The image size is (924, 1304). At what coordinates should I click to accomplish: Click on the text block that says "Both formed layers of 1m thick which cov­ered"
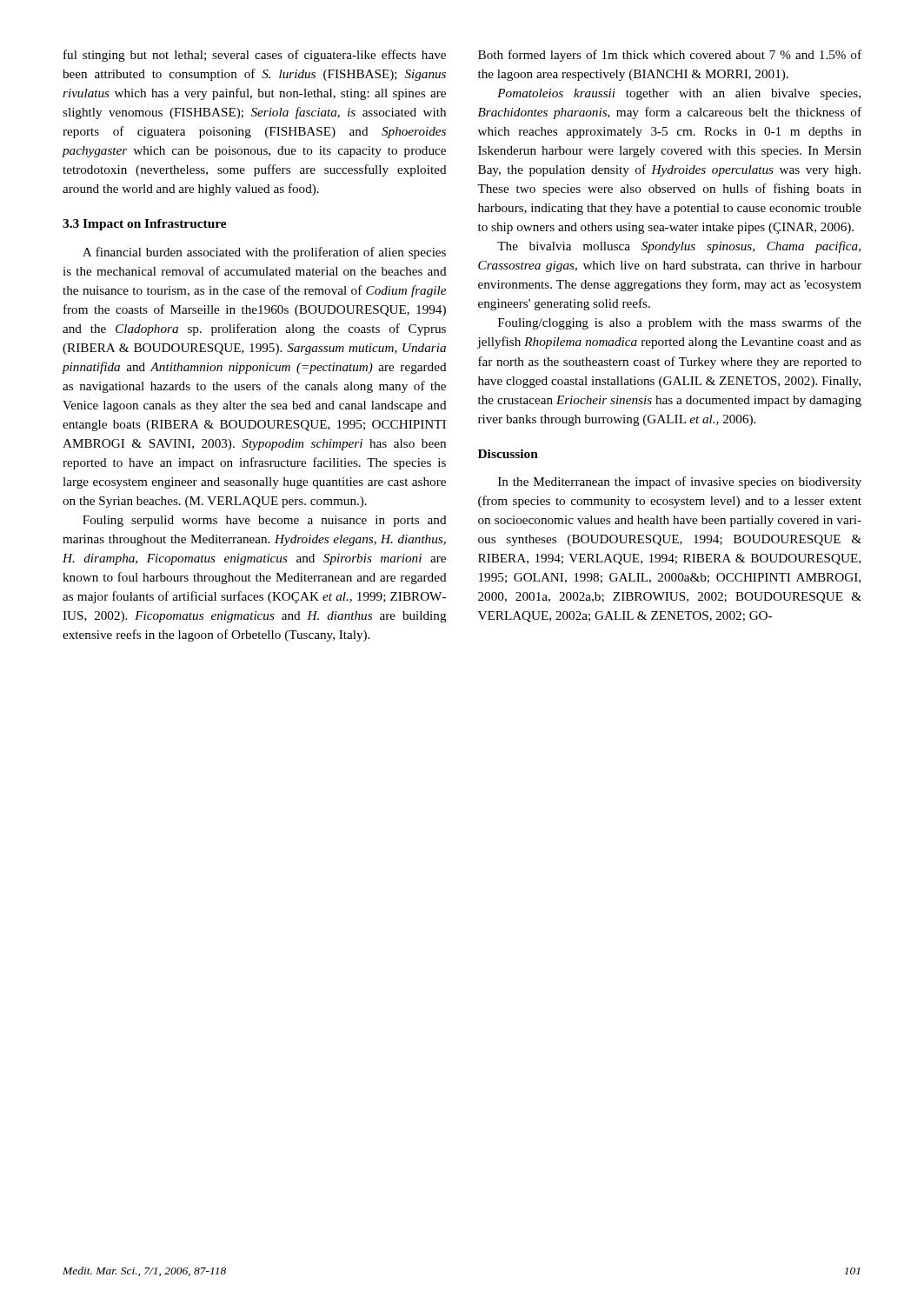pyautogui.click(x=670, y=64)
